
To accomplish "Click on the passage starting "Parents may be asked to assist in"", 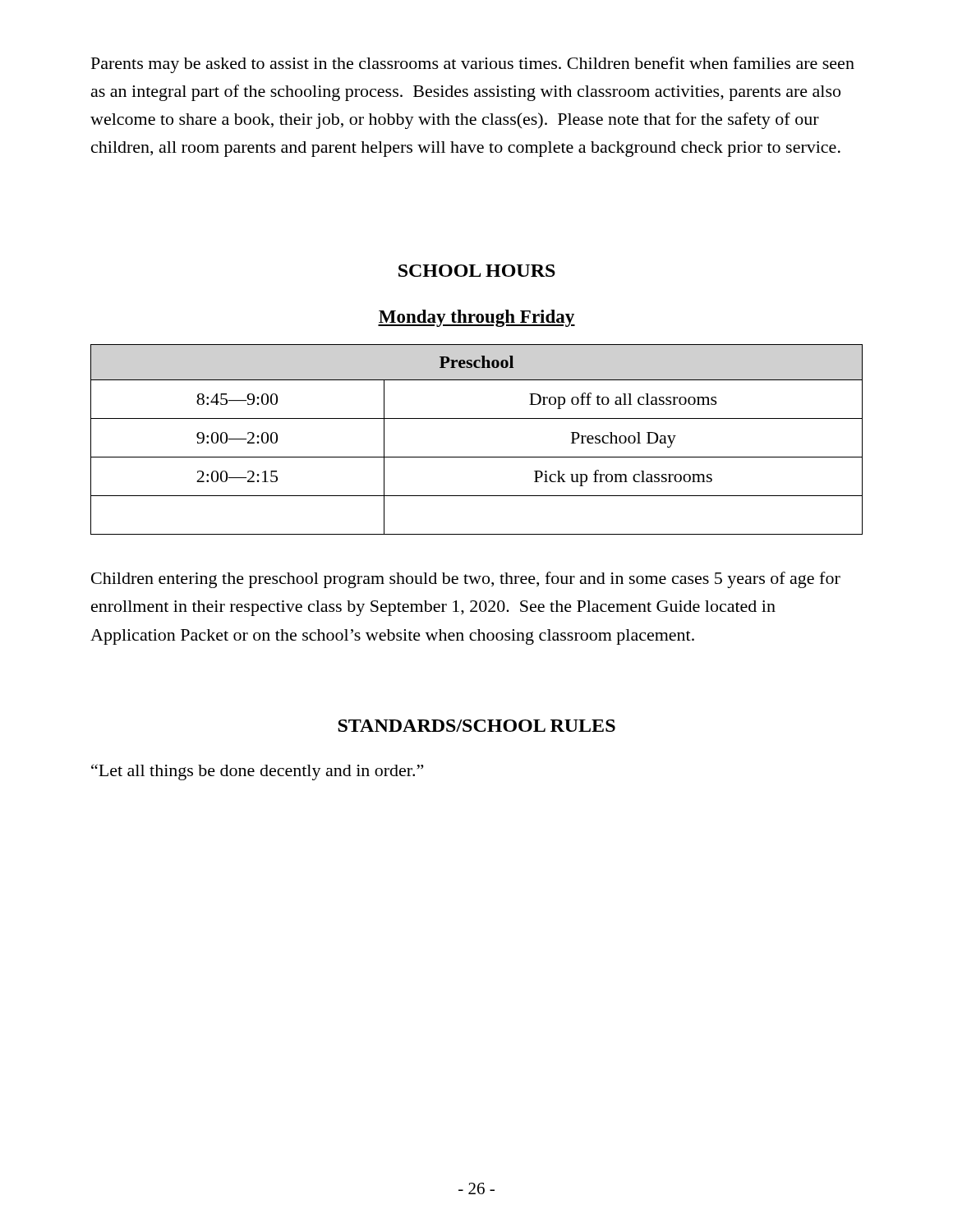I will pos(472,105).
